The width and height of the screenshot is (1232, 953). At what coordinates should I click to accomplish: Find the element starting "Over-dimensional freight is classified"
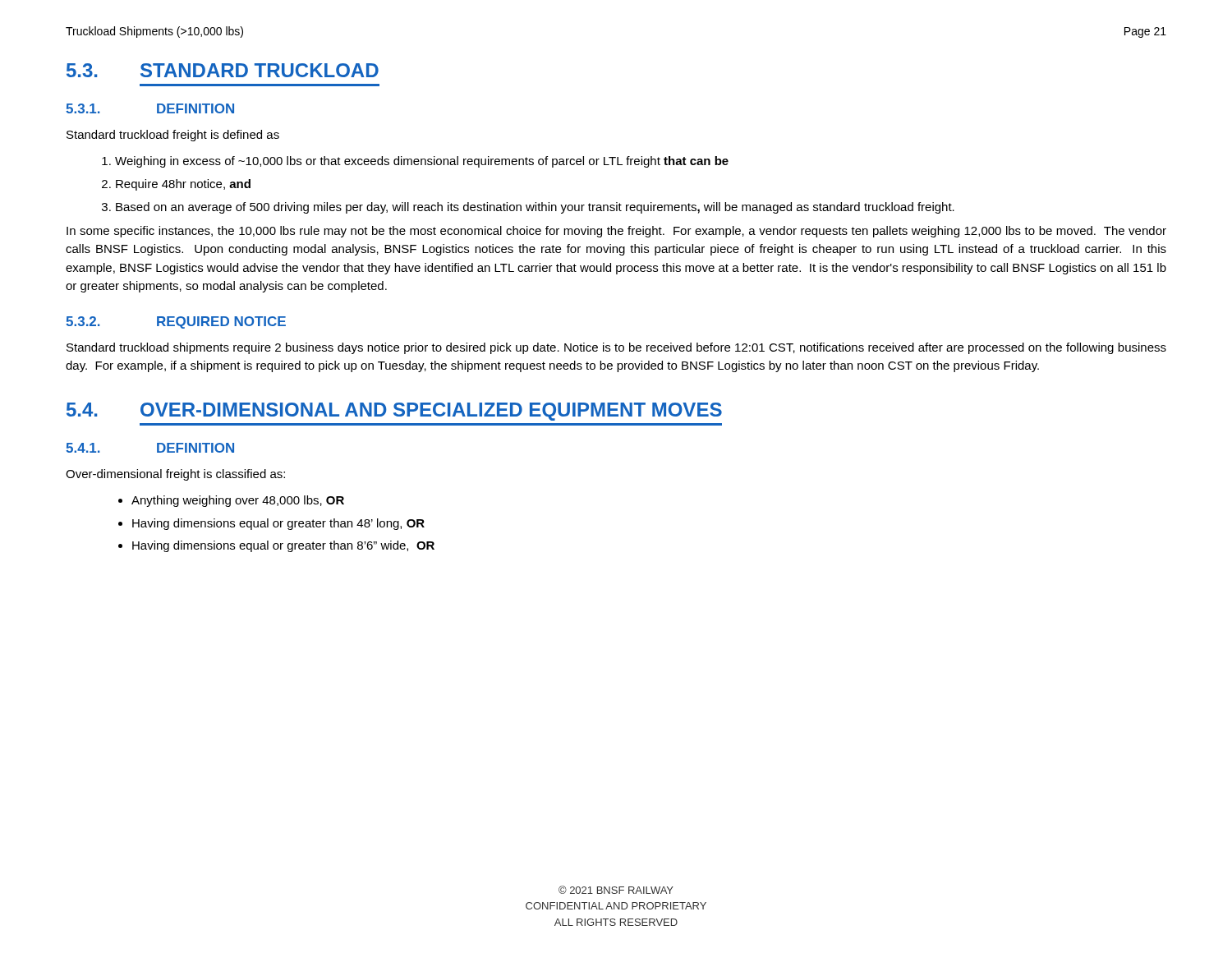tap(176, 473)
